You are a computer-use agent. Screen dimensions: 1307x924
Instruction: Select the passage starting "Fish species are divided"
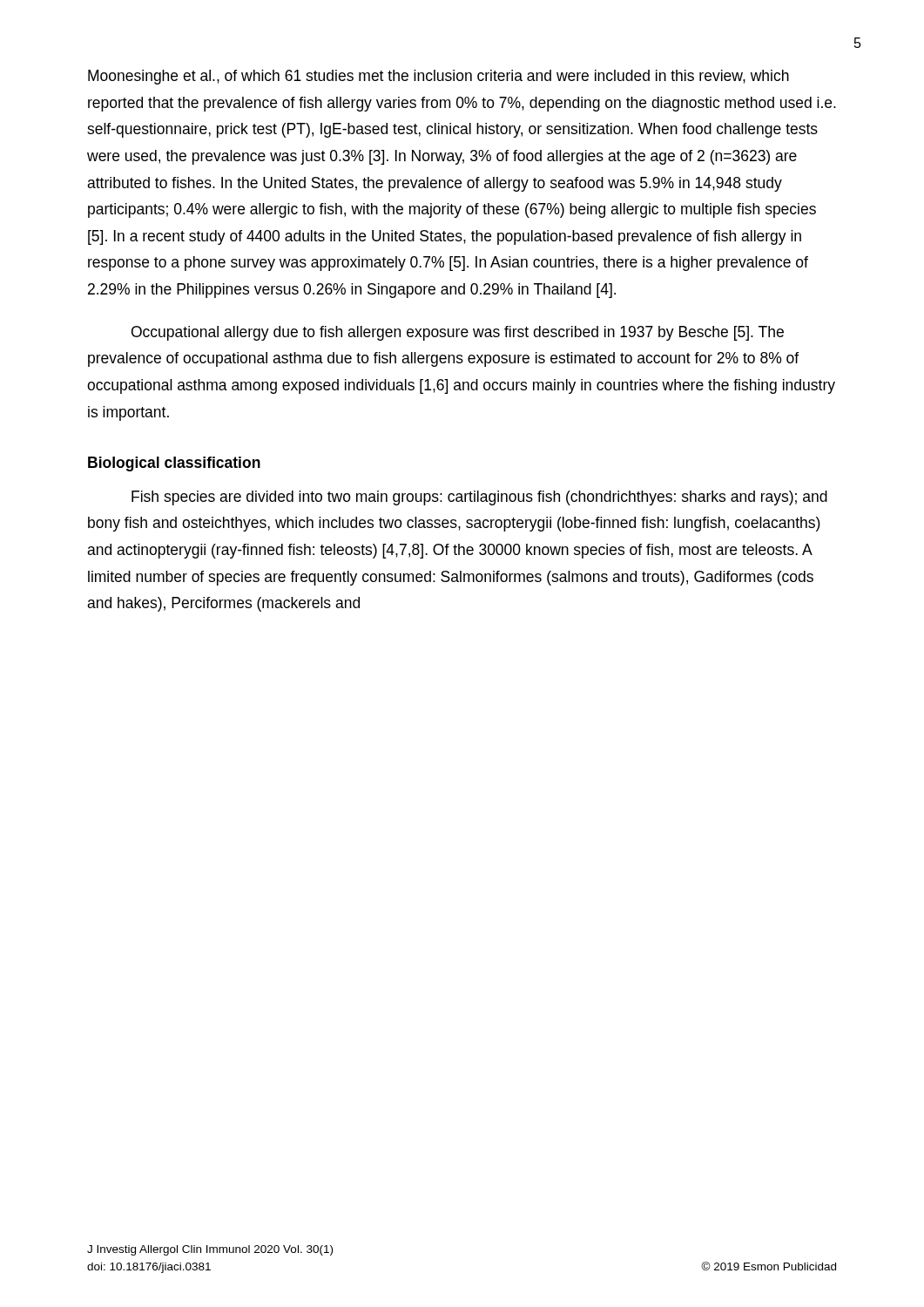pyautogui.click(x=457, y=550)
